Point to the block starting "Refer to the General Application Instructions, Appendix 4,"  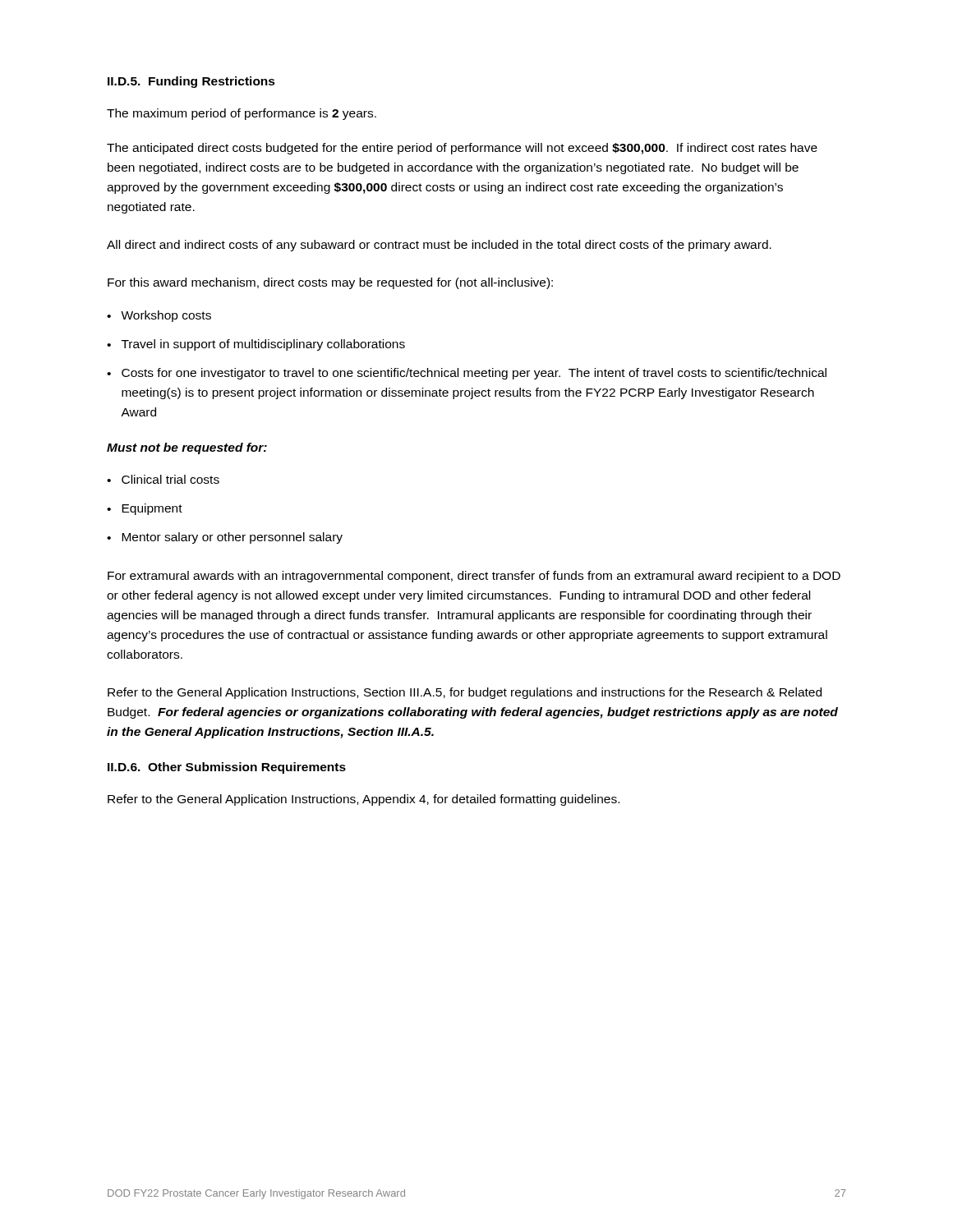[x=364, y=799]
